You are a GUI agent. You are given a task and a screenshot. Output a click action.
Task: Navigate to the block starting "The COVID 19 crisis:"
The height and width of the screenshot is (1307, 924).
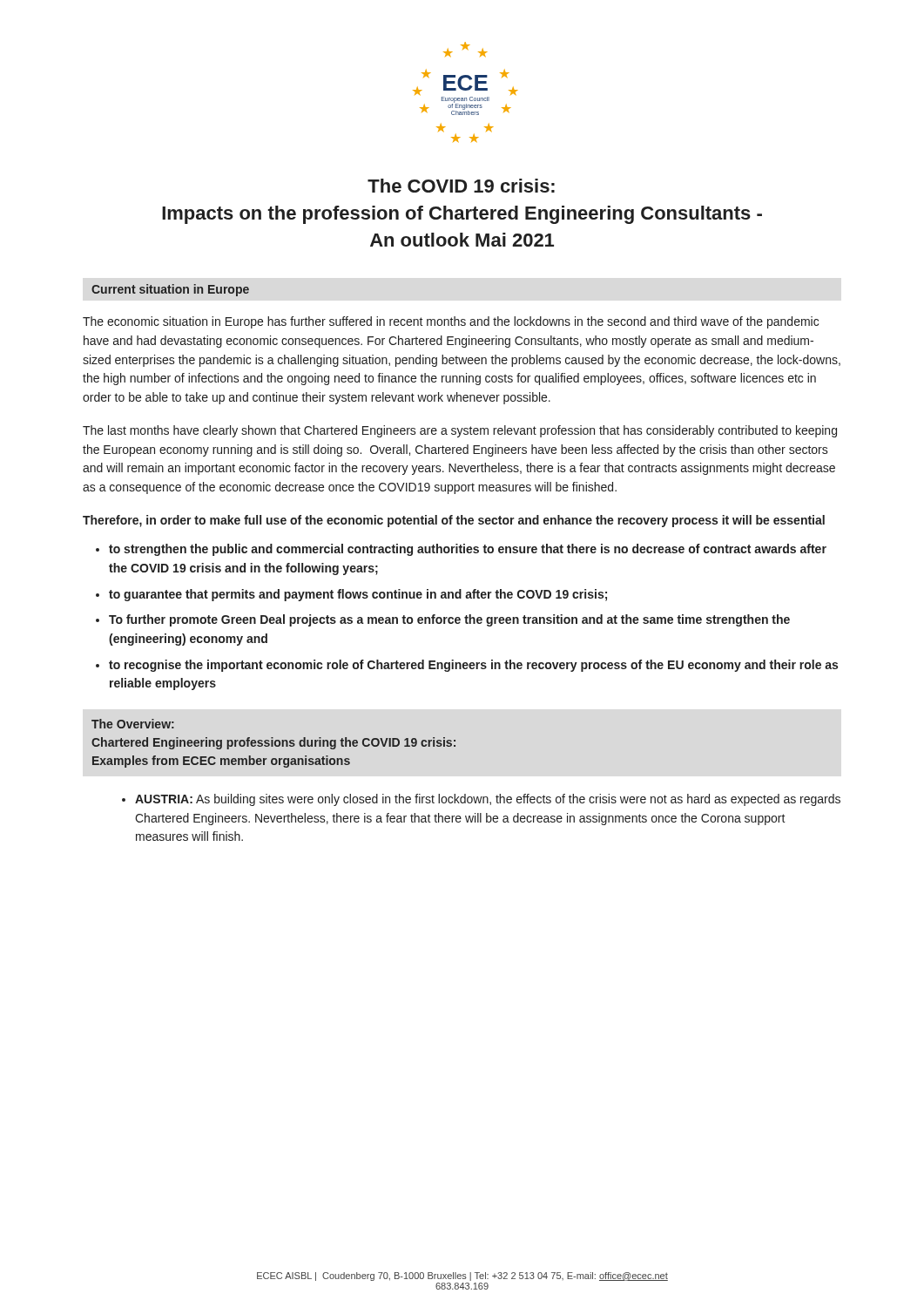[x=462, y=214]
